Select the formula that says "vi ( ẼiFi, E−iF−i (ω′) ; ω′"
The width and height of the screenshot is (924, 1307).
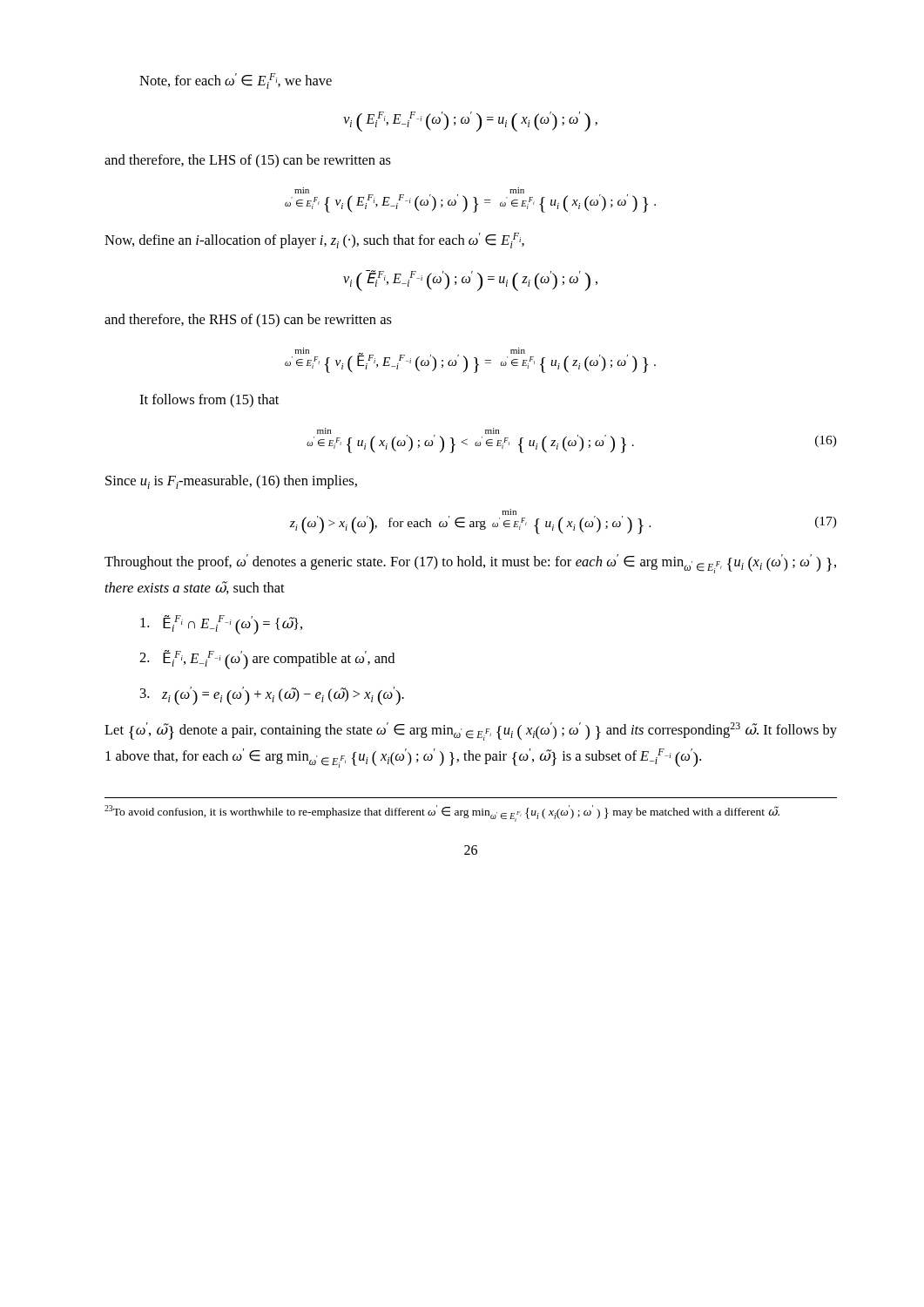471,280
